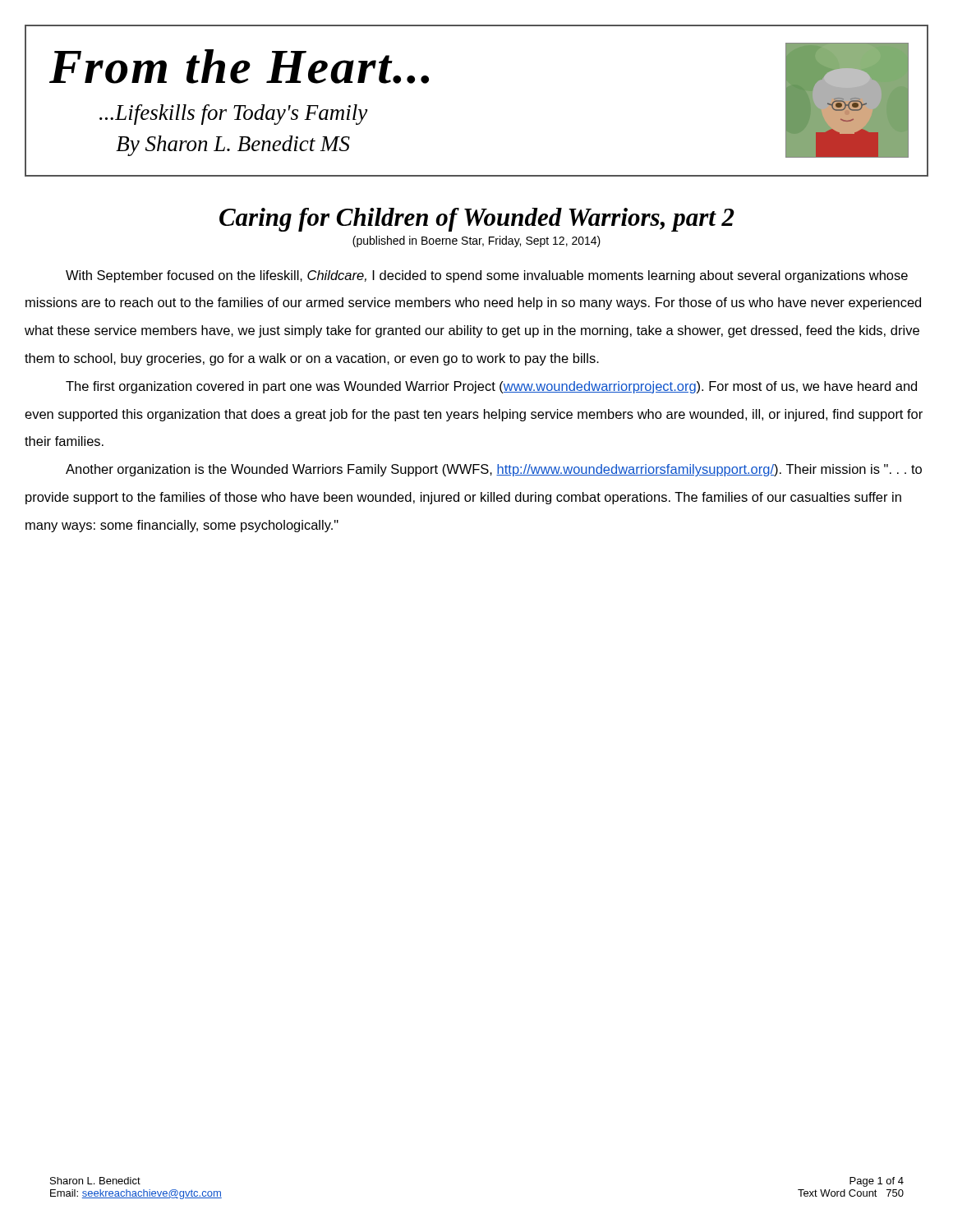Find the block on this page that starts "The first organization covered in part"
The height and width of the screenshot is (1232, 953).
click(476, 414)
